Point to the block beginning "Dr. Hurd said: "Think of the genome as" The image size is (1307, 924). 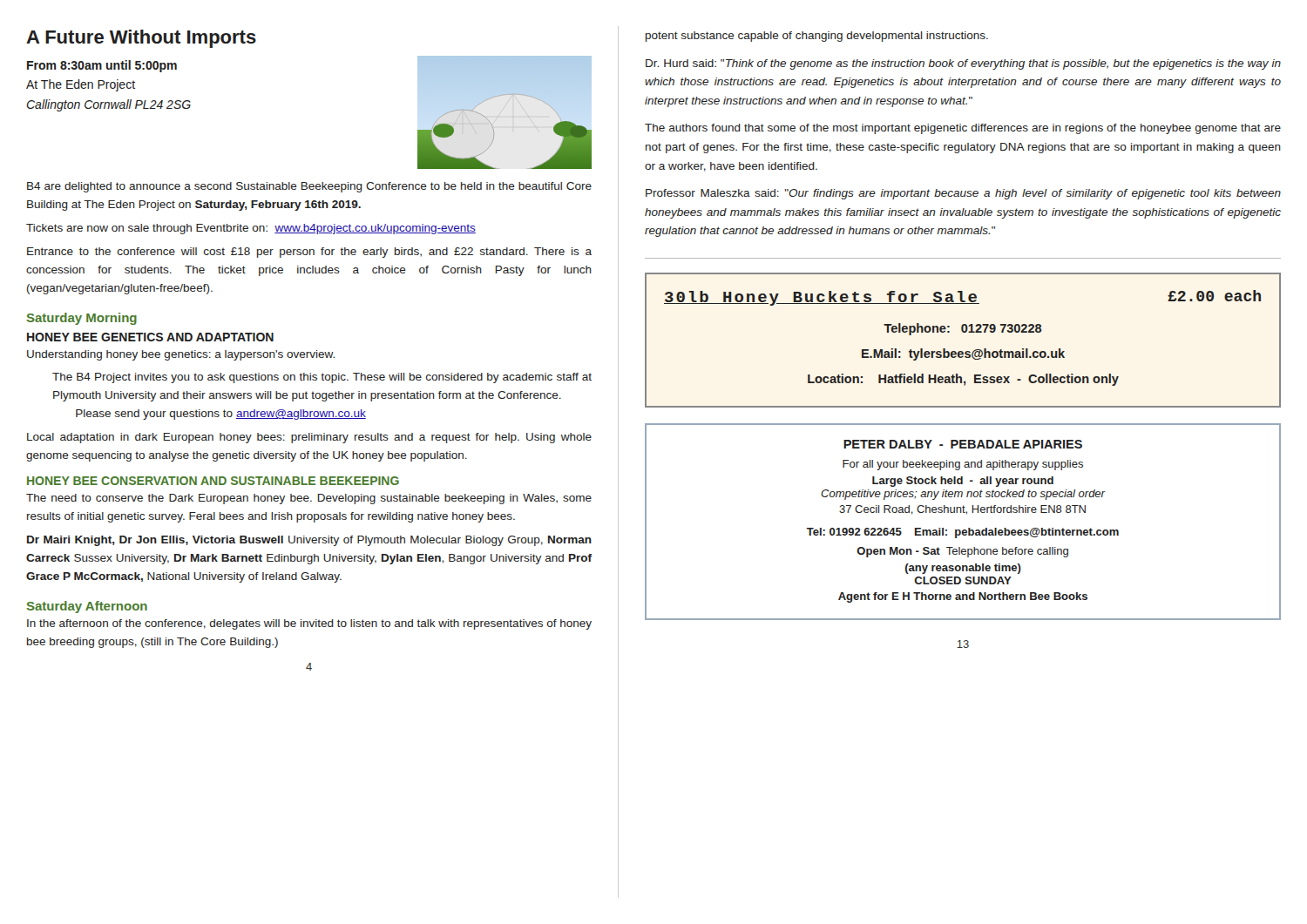[x=963, y=82]
